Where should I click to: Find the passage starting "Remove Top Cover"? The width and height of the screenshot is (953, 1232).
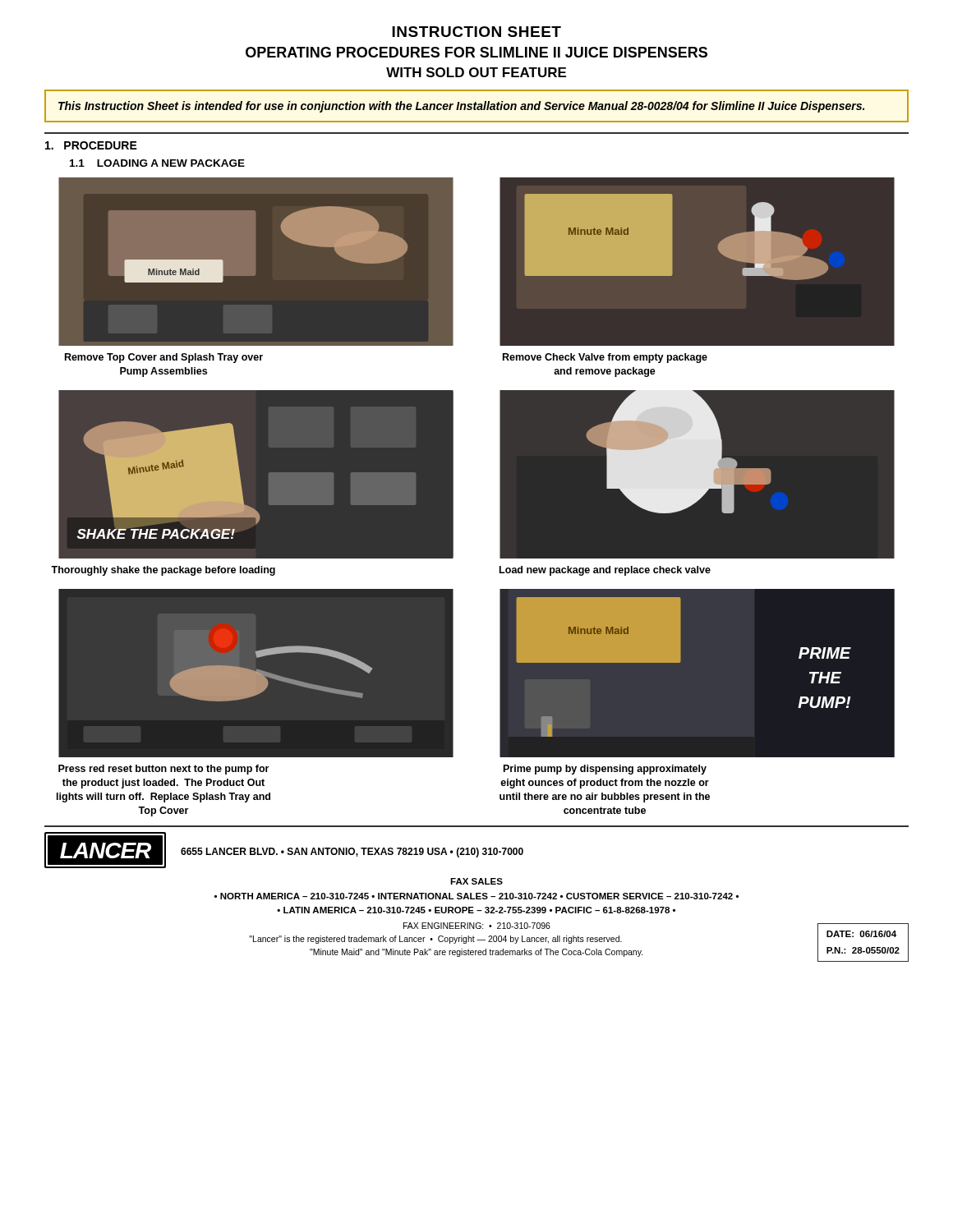tap(163, 364)
